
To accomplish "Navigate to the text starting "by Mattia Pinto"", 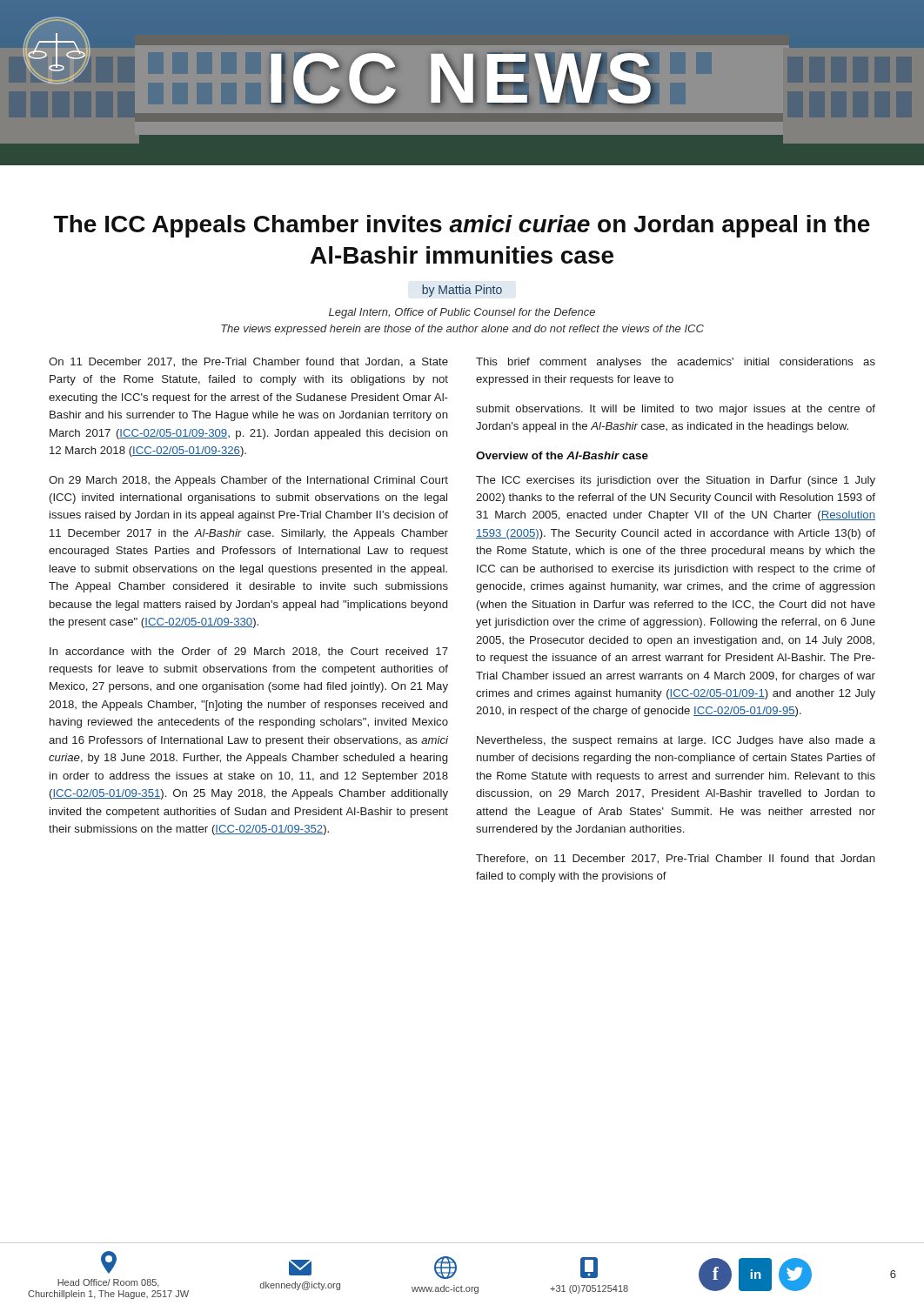I will click(x=462, y=290).
